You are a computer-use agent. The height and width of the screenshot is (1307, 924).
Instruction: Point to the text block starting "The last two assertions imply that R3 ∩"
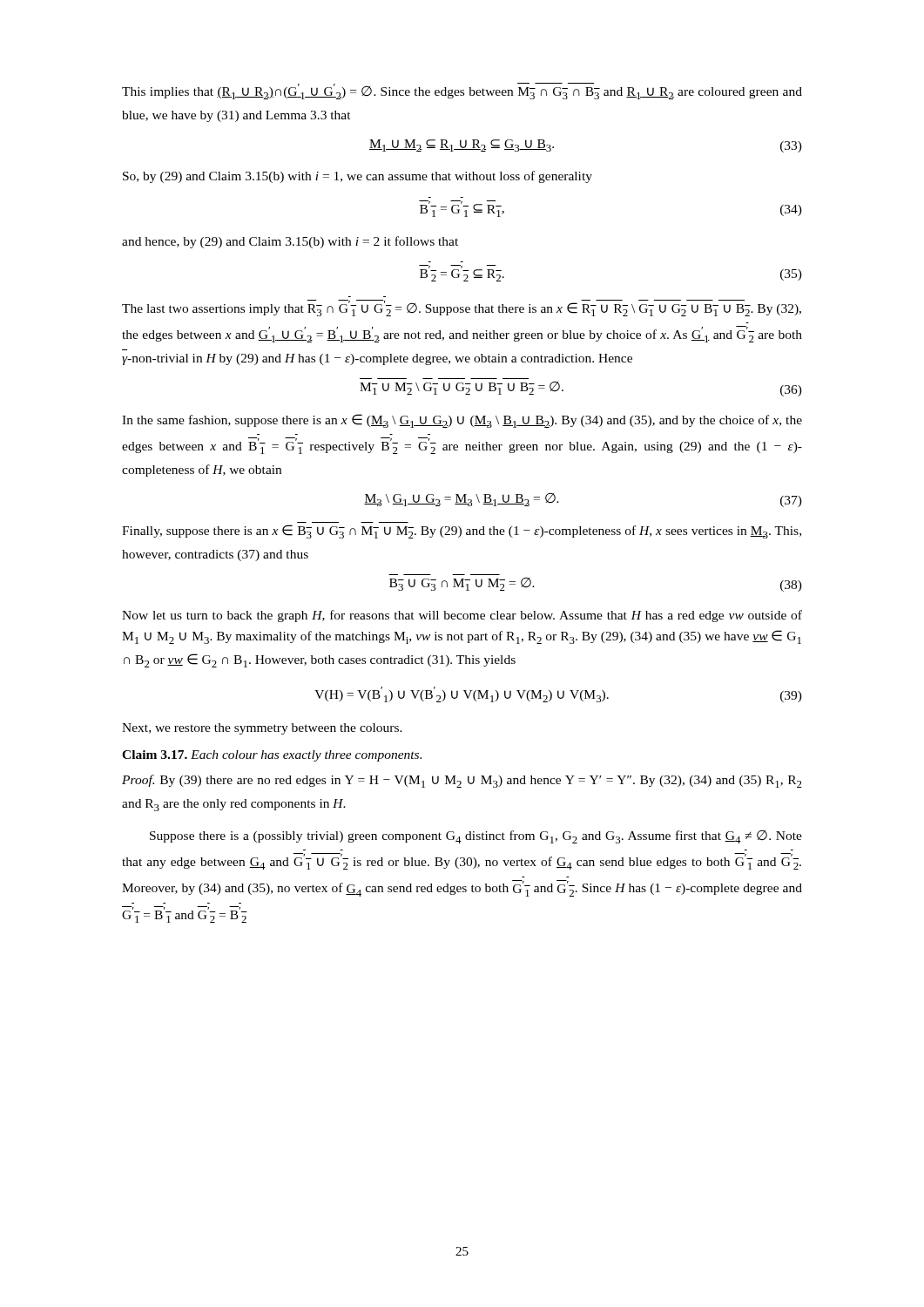462,332
